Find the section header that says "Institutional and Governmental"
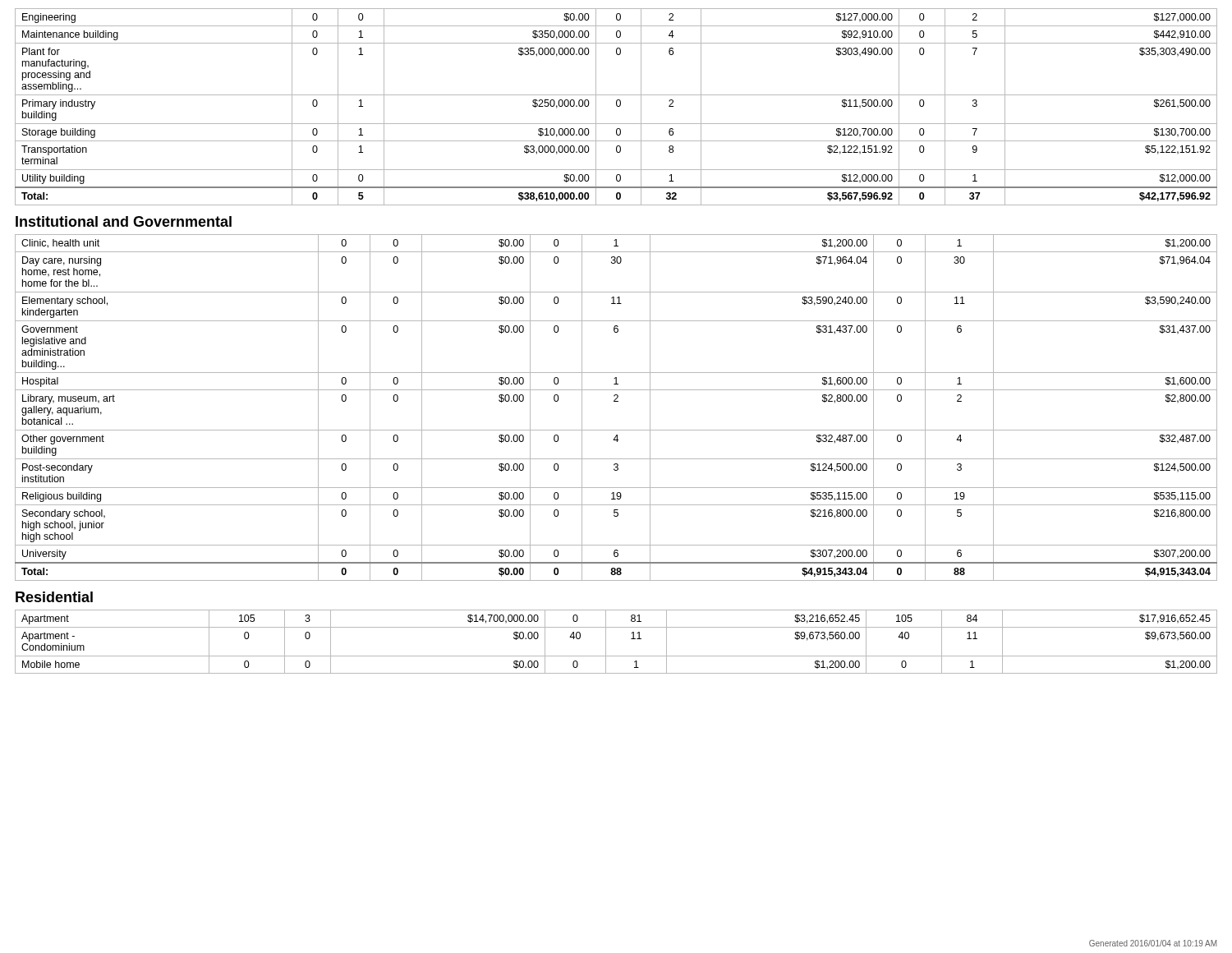This screenshot has width=1232, height=953. [124, 222]
